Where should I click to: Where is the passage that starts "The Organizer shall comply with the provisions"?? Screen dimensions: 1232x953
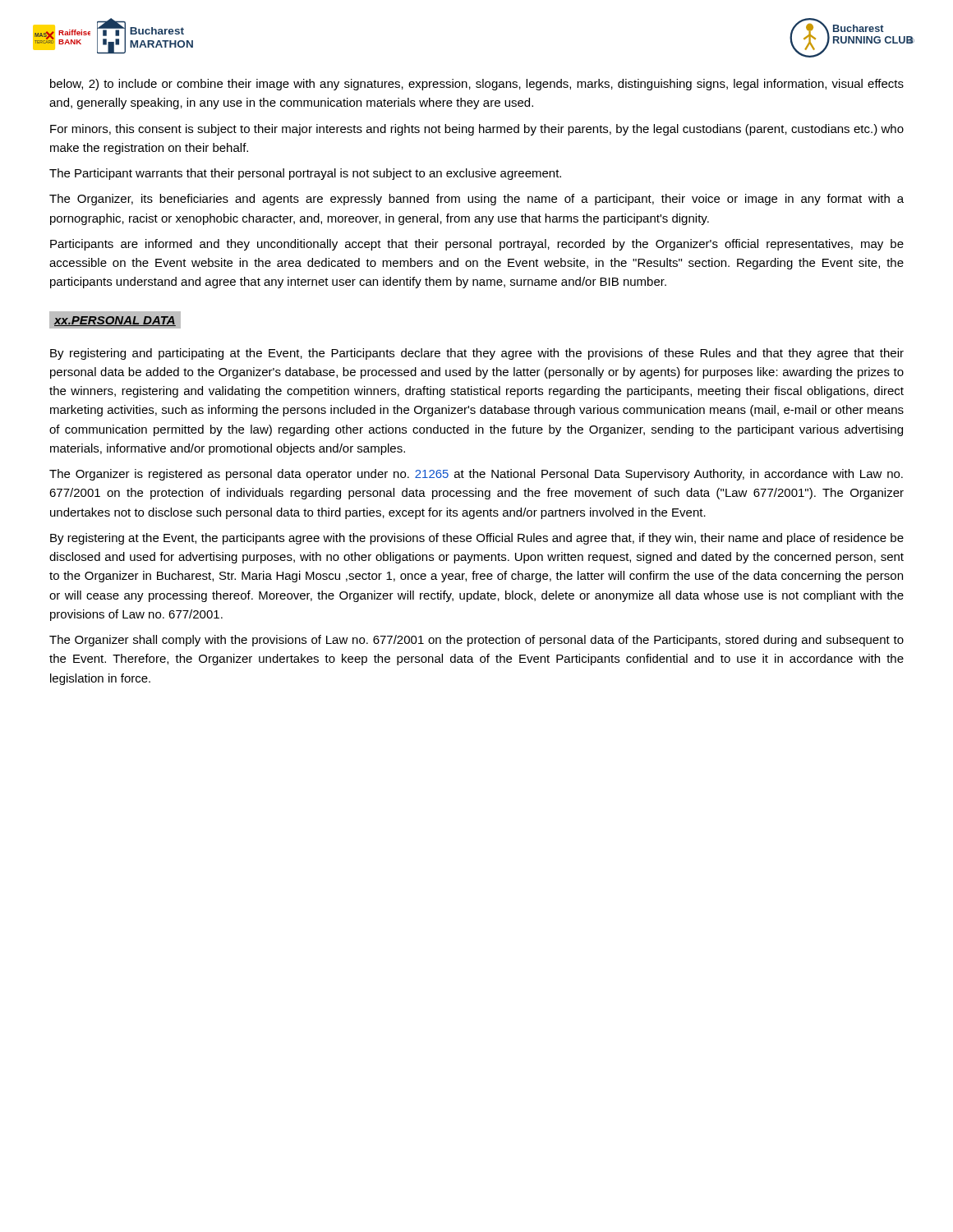coord(476,659)
